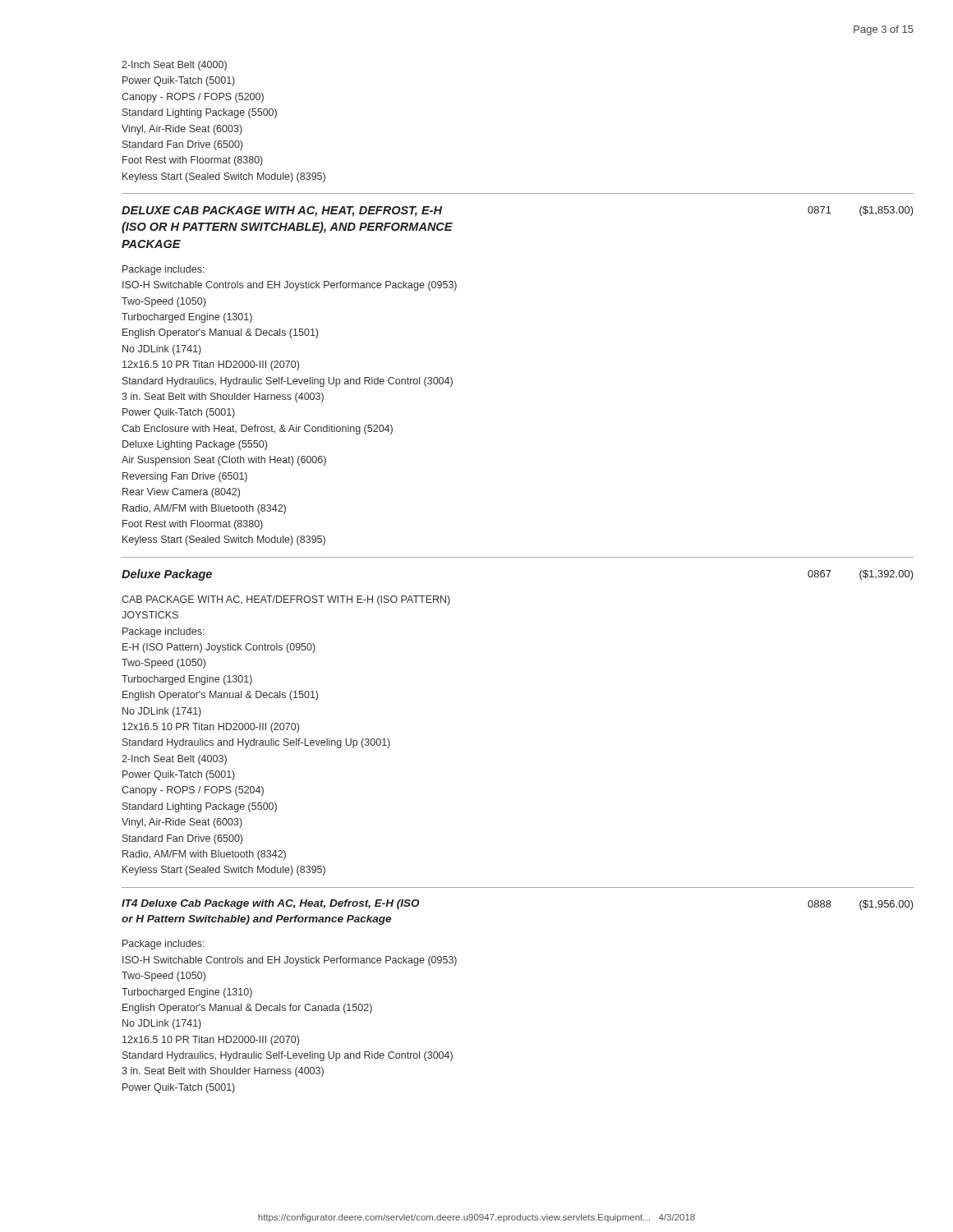Select the text block that reads "CAB PACKAGE WITH AC, HEAT/DEFROST WITH"

coord(286,735)
